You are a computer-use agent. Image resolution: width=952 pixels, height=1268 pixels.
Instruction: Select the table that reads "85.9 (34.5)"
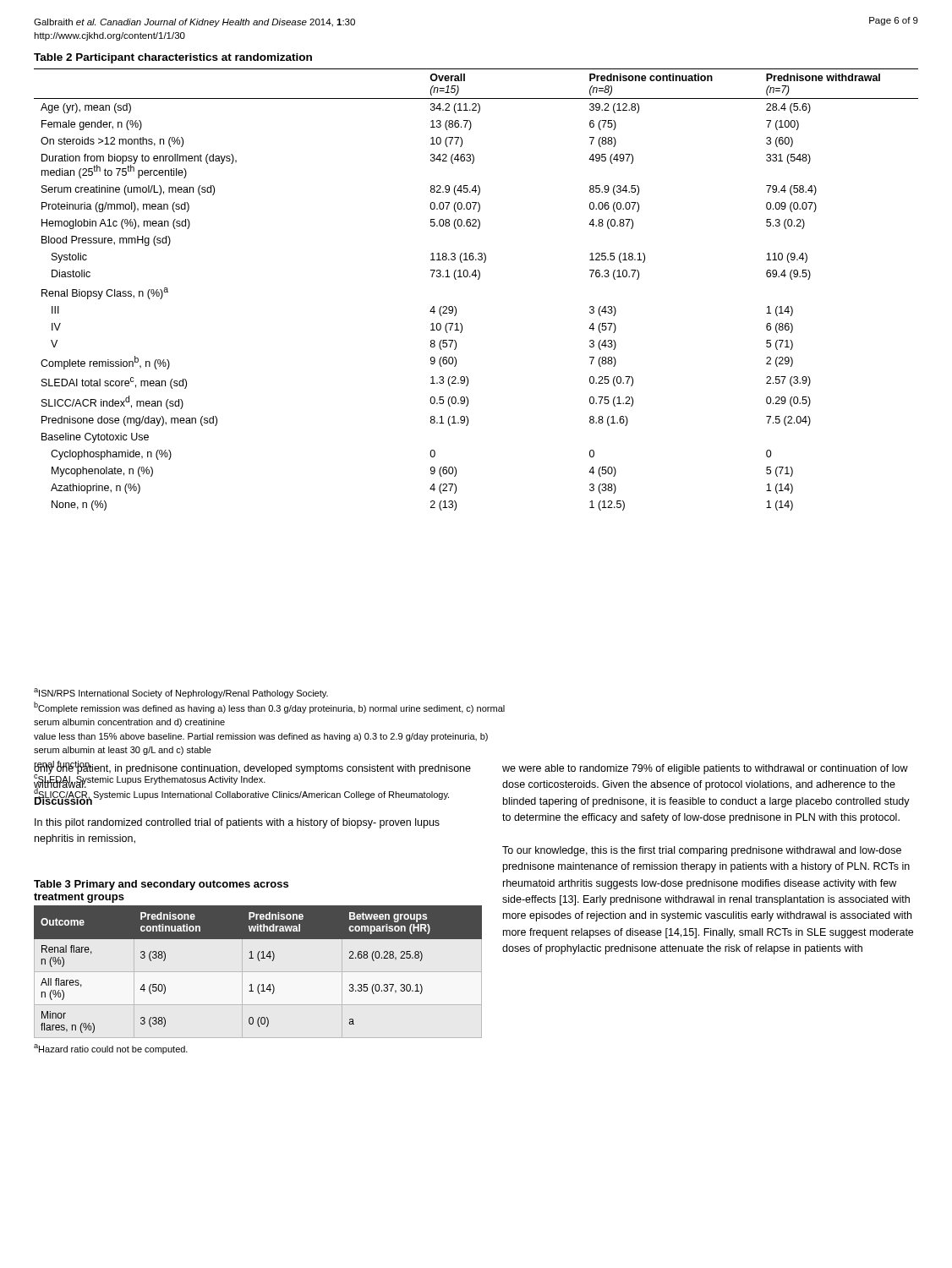click(x=476, y=282)
